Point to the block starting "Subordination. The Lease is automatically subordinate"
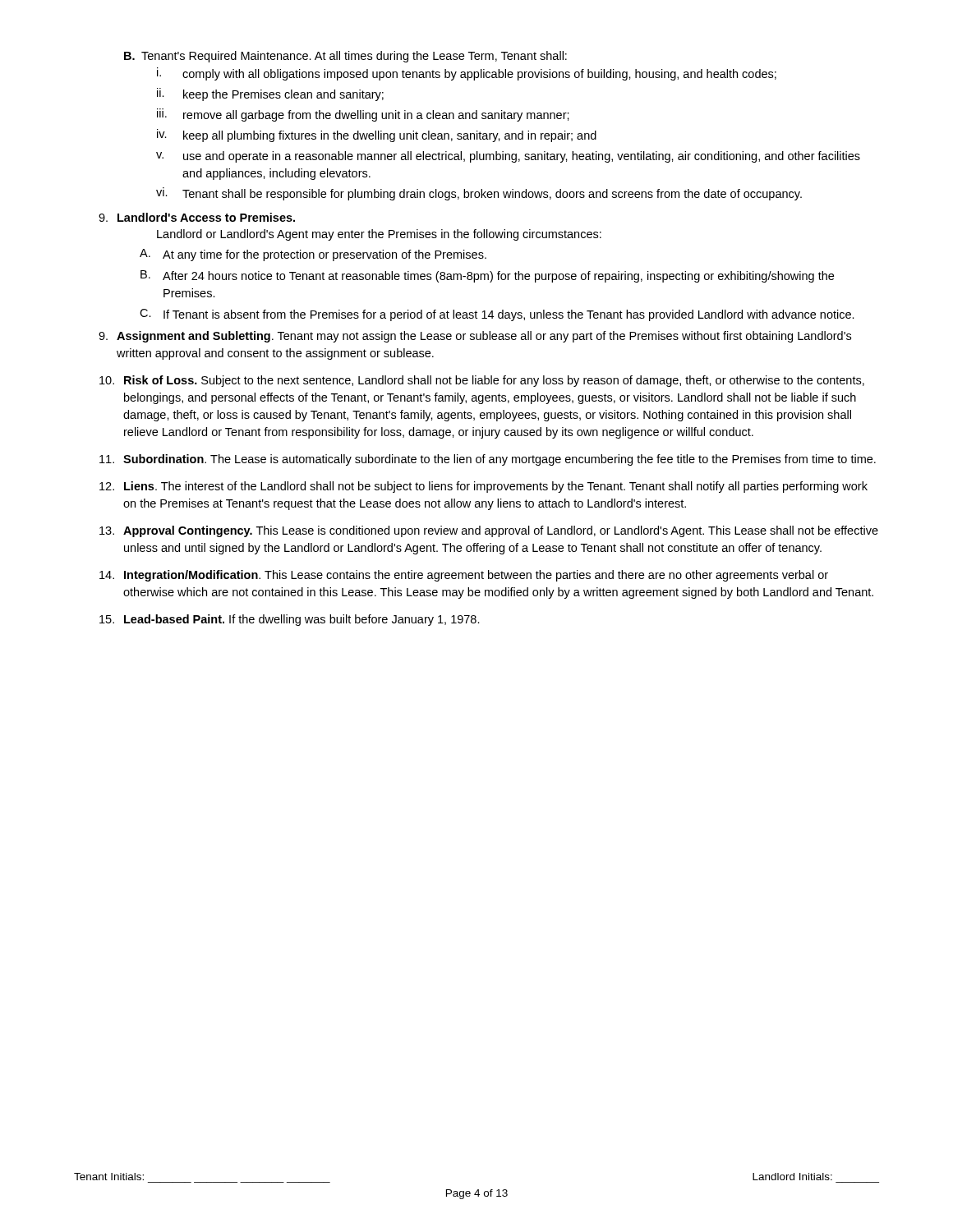 coord(488,460)
